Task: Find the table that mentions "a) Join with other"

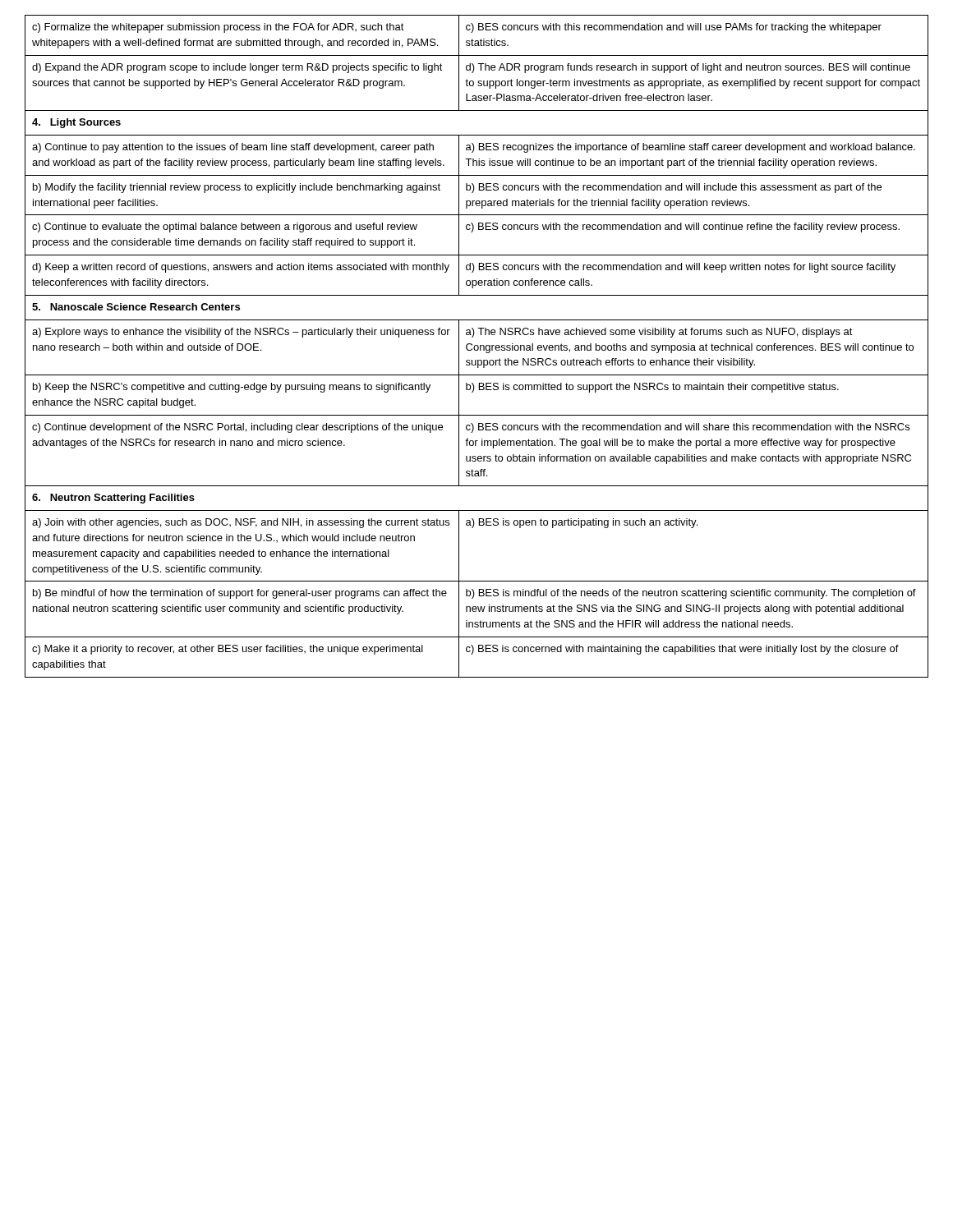Action: click(476, 346)
